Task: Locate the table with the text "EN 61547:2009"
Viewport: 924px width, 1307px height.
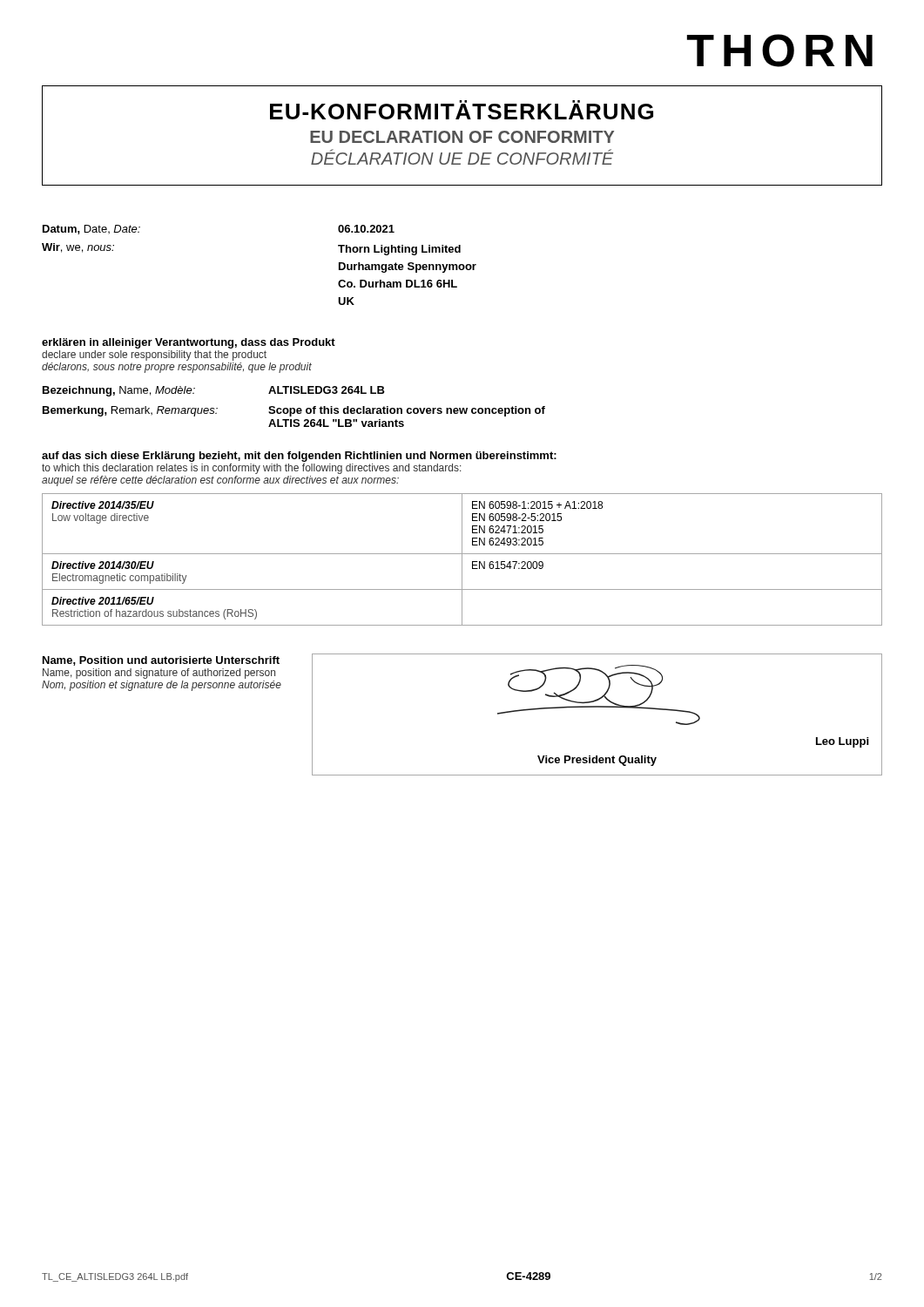Action: tap(462, 559)
